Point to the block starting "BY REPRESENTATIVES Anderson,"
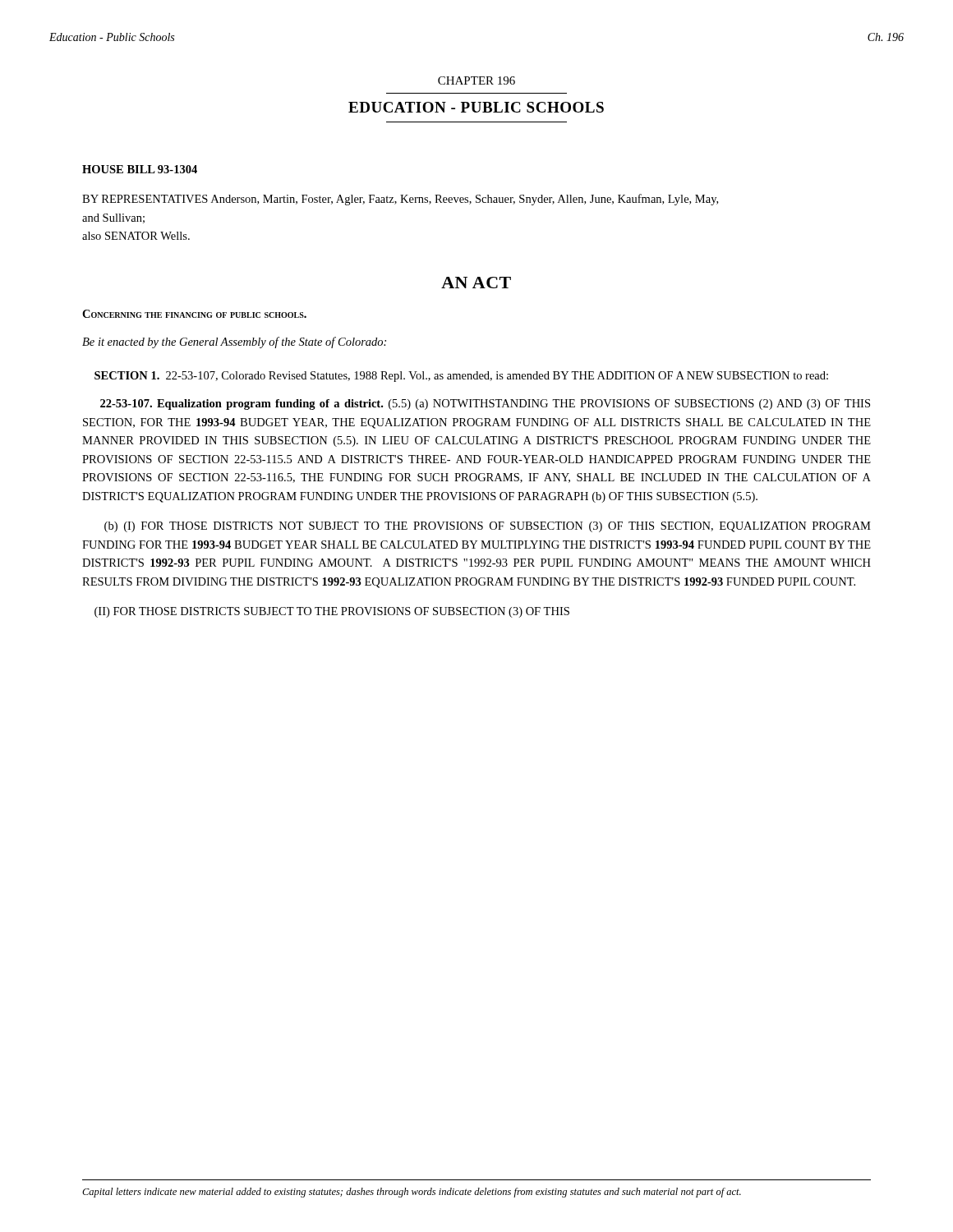953x1232 pixels. click(x=400, y=200)
